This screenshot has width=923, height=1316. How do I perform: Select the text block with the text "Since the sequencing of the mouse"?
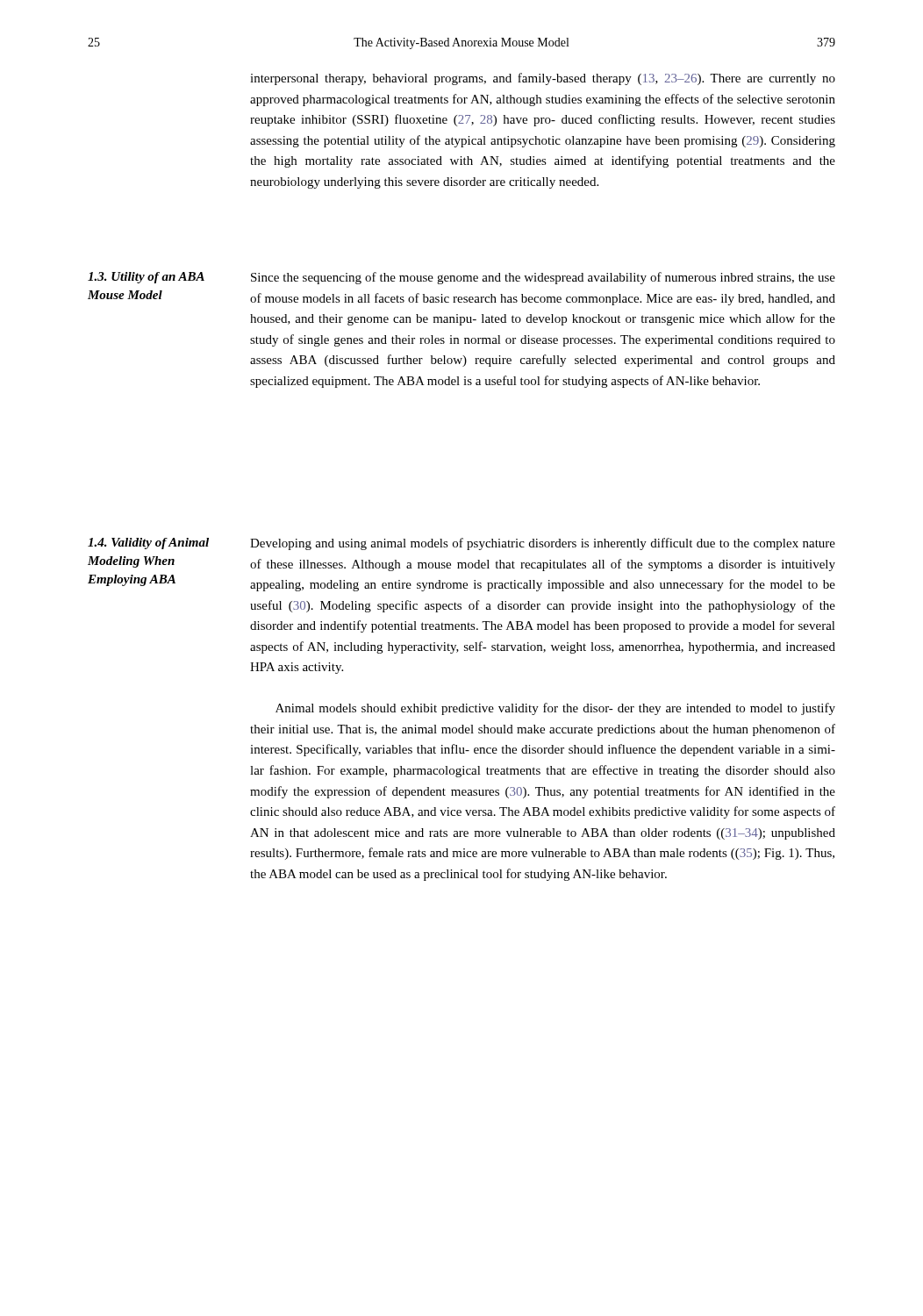click(543, 329)
